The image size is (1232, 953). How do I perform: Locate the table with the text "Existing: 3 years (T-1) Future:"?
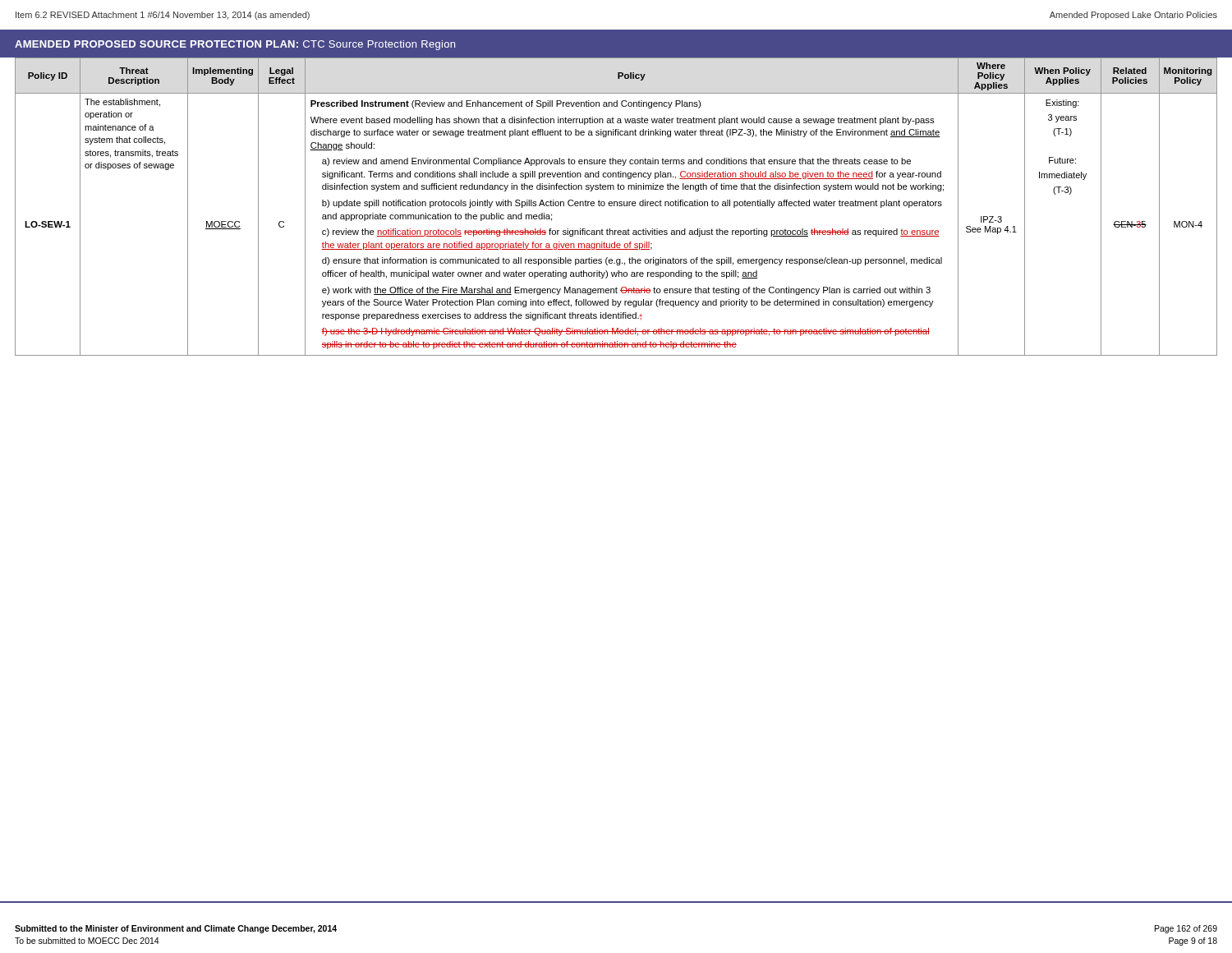(x=616, y=481)
